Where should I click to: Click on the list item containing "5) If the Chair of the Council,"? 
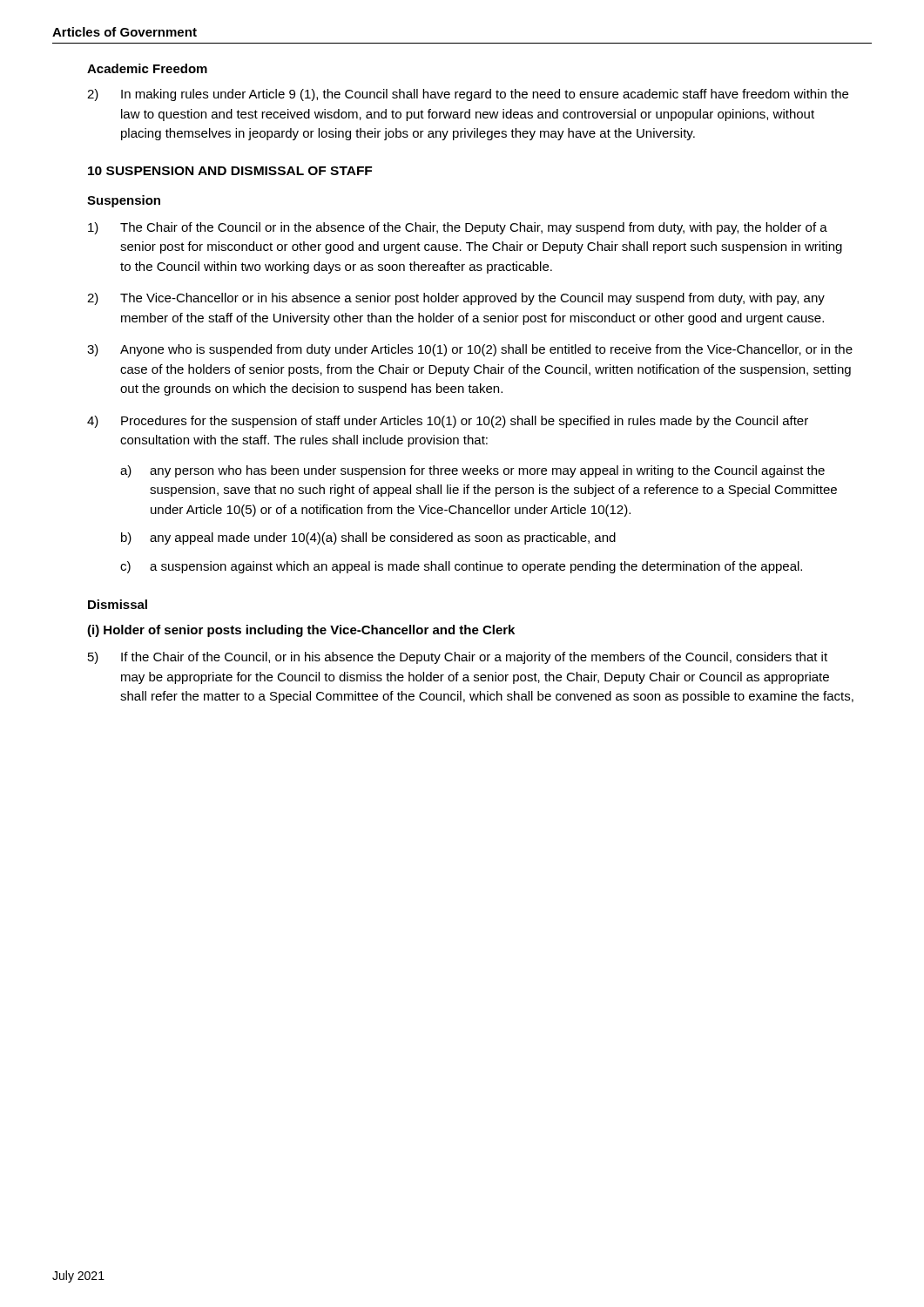click(471, 677)
